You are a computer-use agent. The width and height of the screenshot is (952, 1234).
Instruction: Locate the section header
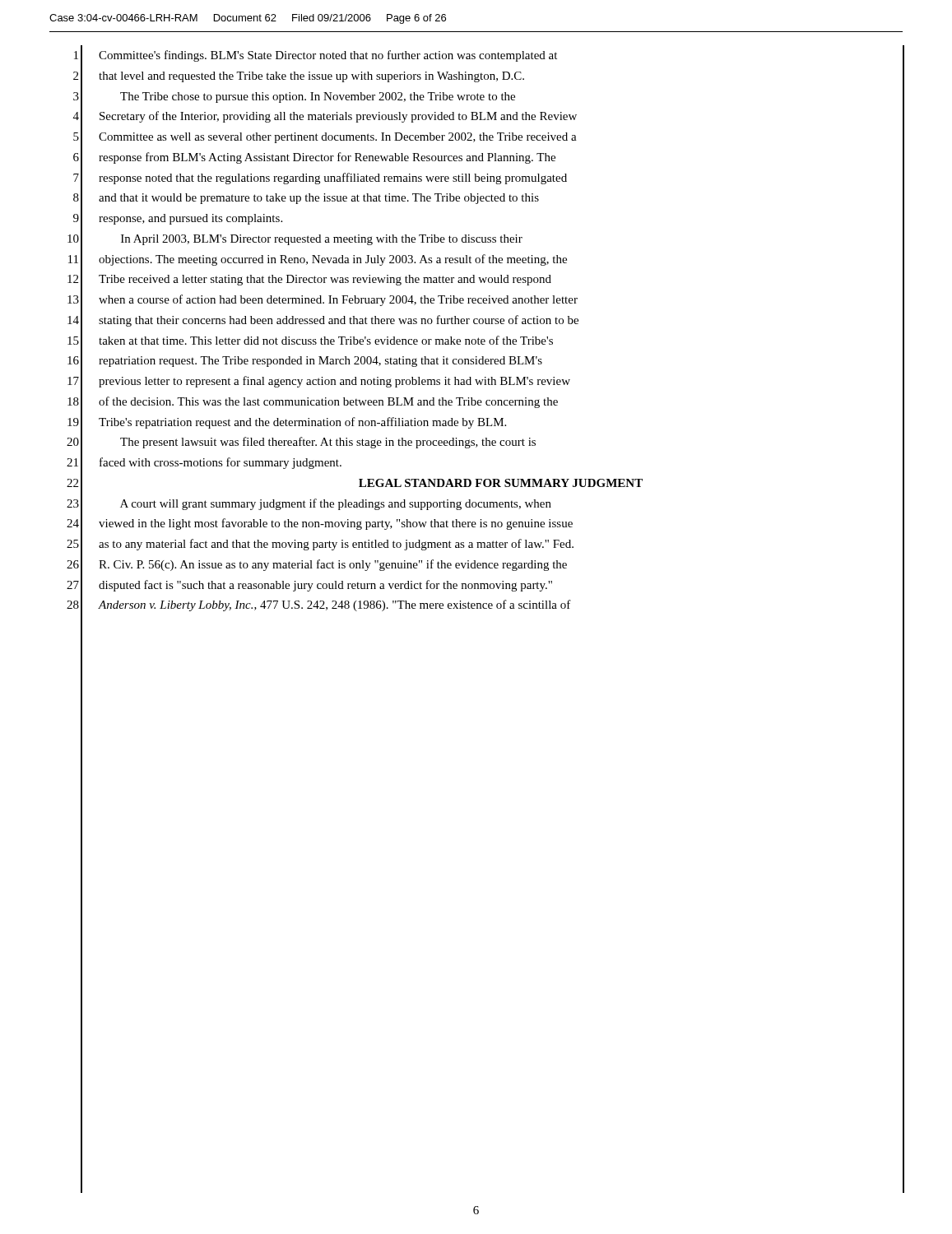(x=476, y=483)
